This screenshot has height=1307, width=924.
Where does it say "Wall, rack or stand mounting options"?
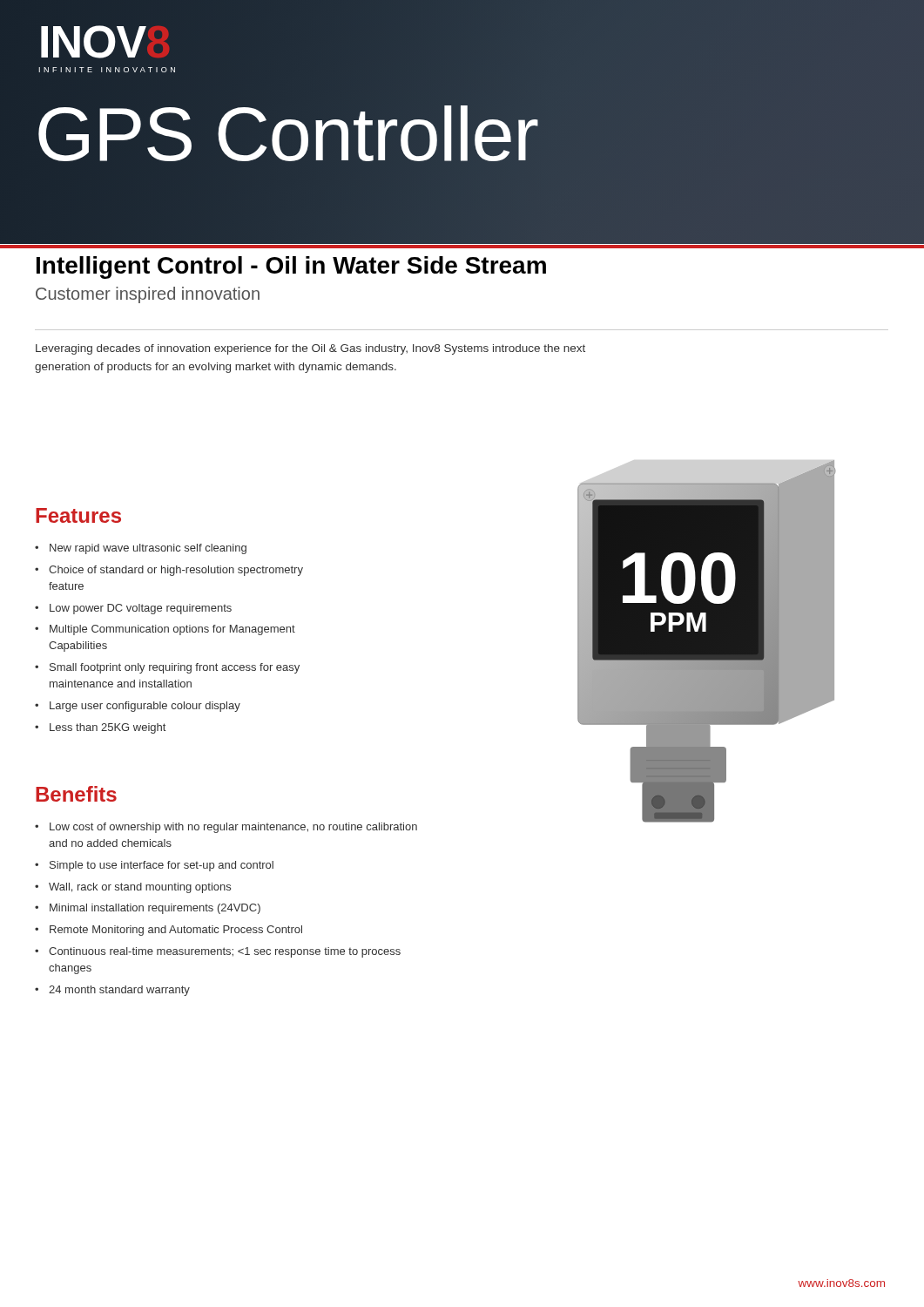coord(140,886)
